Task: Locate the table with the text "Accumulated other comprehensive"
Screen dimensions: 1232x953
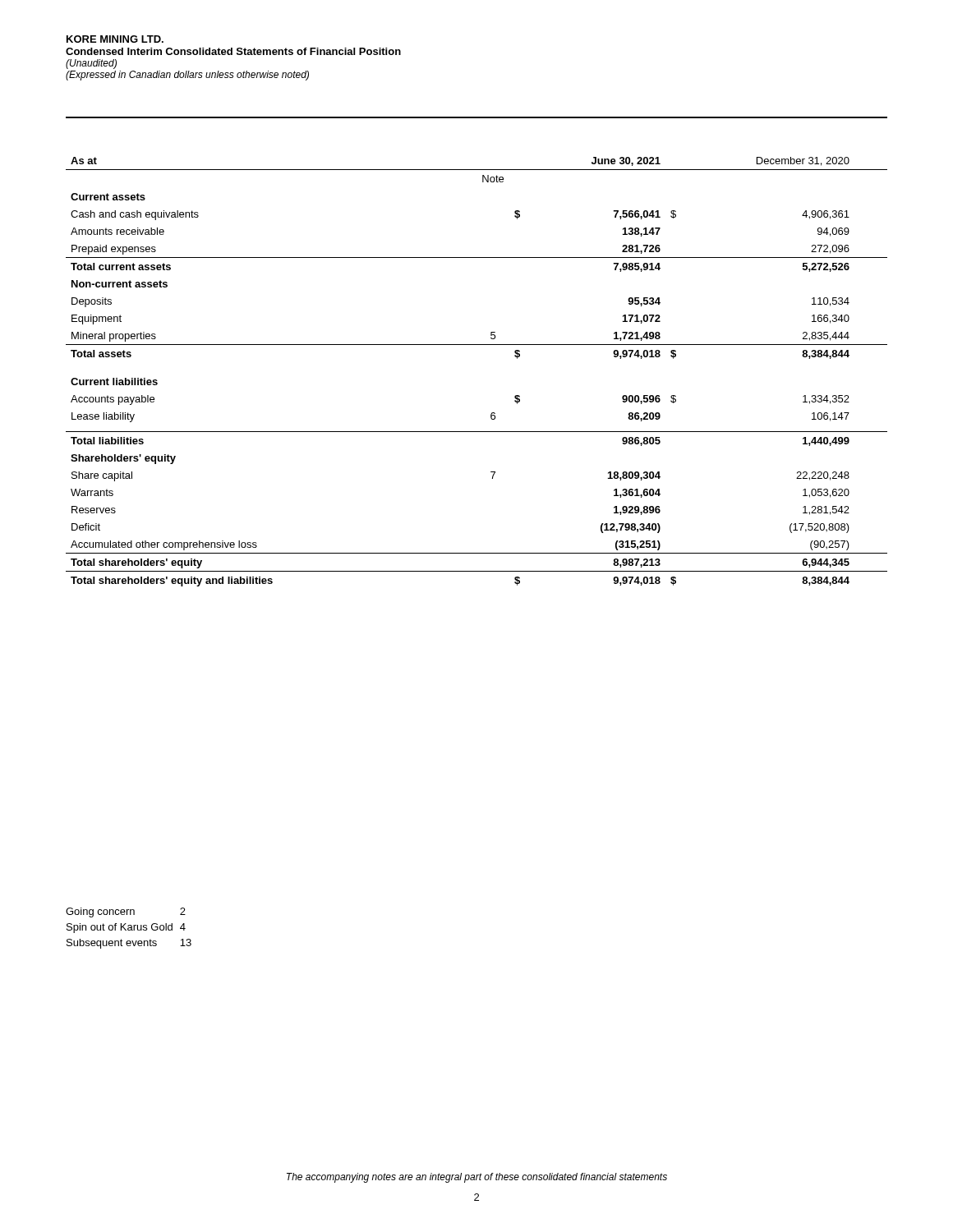Action: click(476, 370)
